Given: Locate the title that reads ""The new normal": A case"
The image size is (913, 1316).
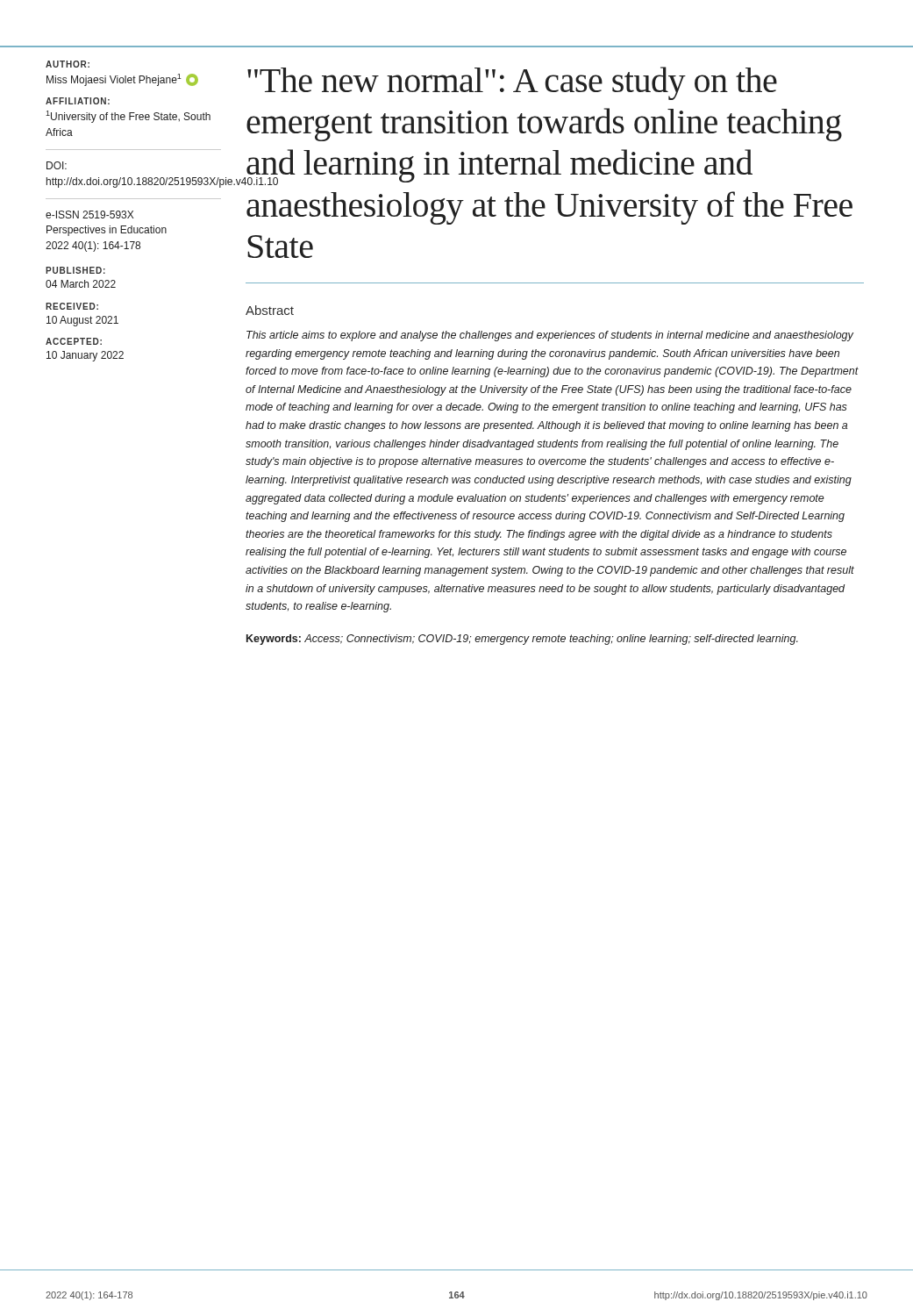Looking at the screenshot, I should click(x=555, y=163).
